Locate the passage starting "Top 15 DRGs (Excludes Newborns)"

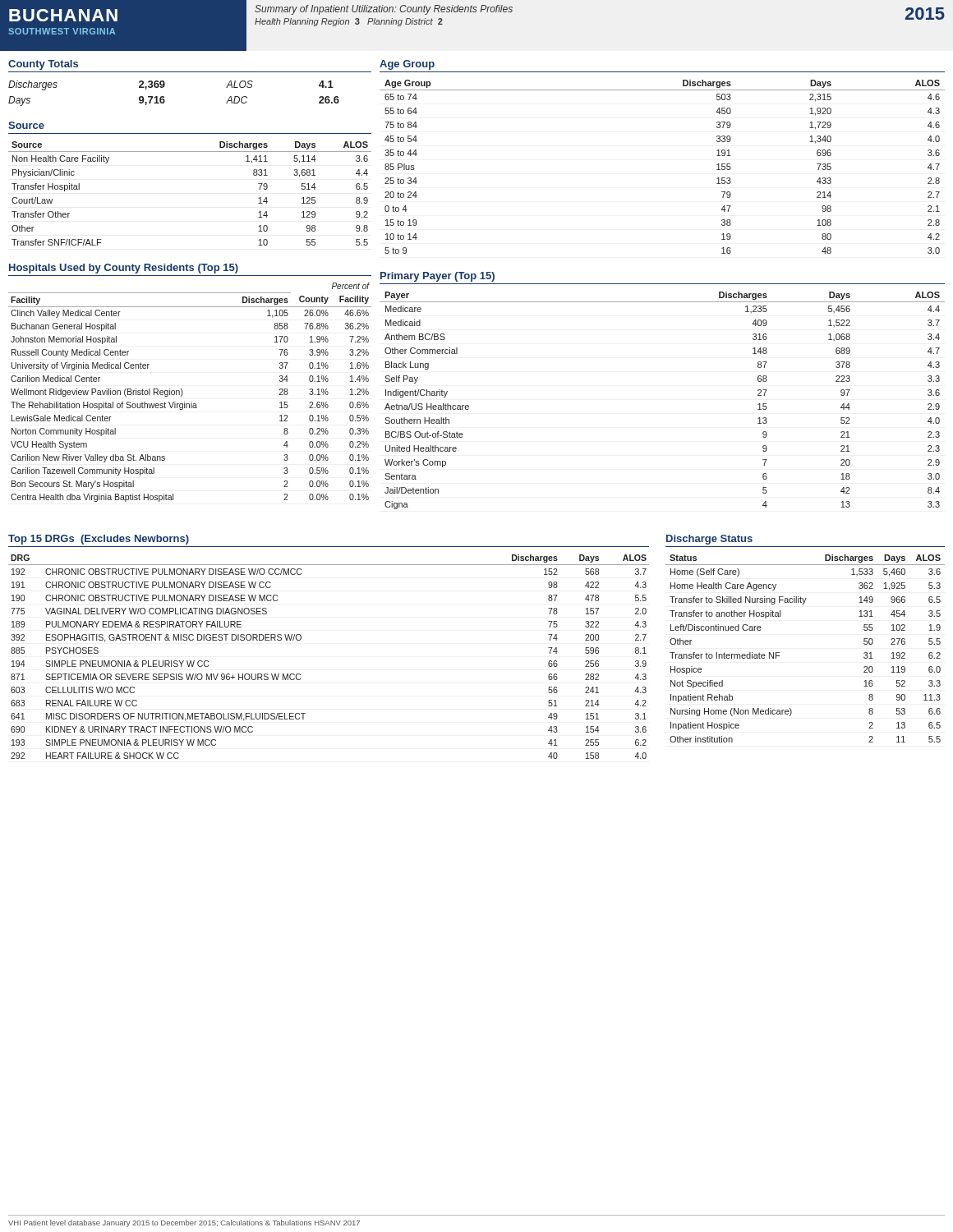tap(329, 540)
